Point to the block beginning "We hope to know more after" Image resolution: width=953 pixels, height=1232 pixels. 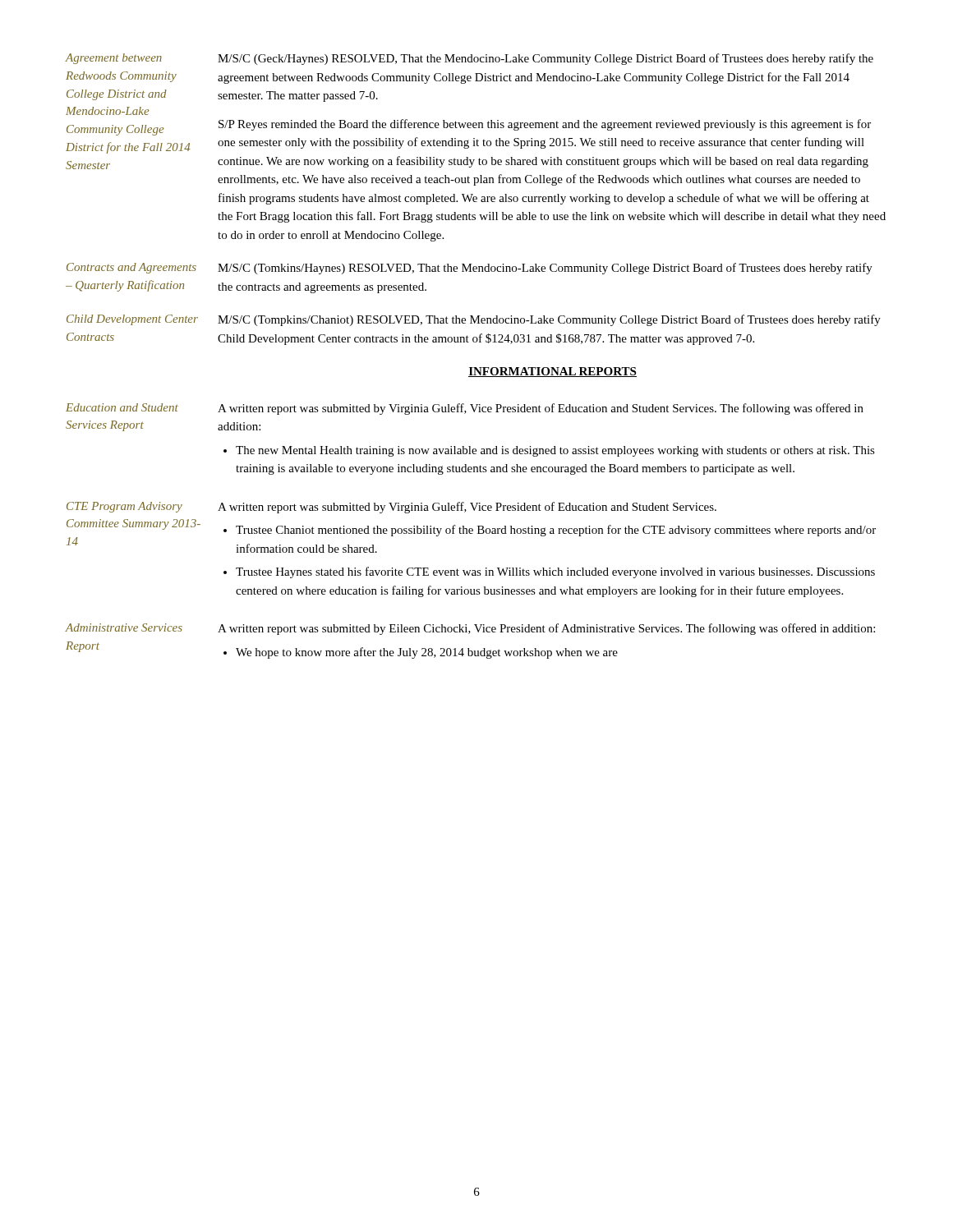[427, 652]
